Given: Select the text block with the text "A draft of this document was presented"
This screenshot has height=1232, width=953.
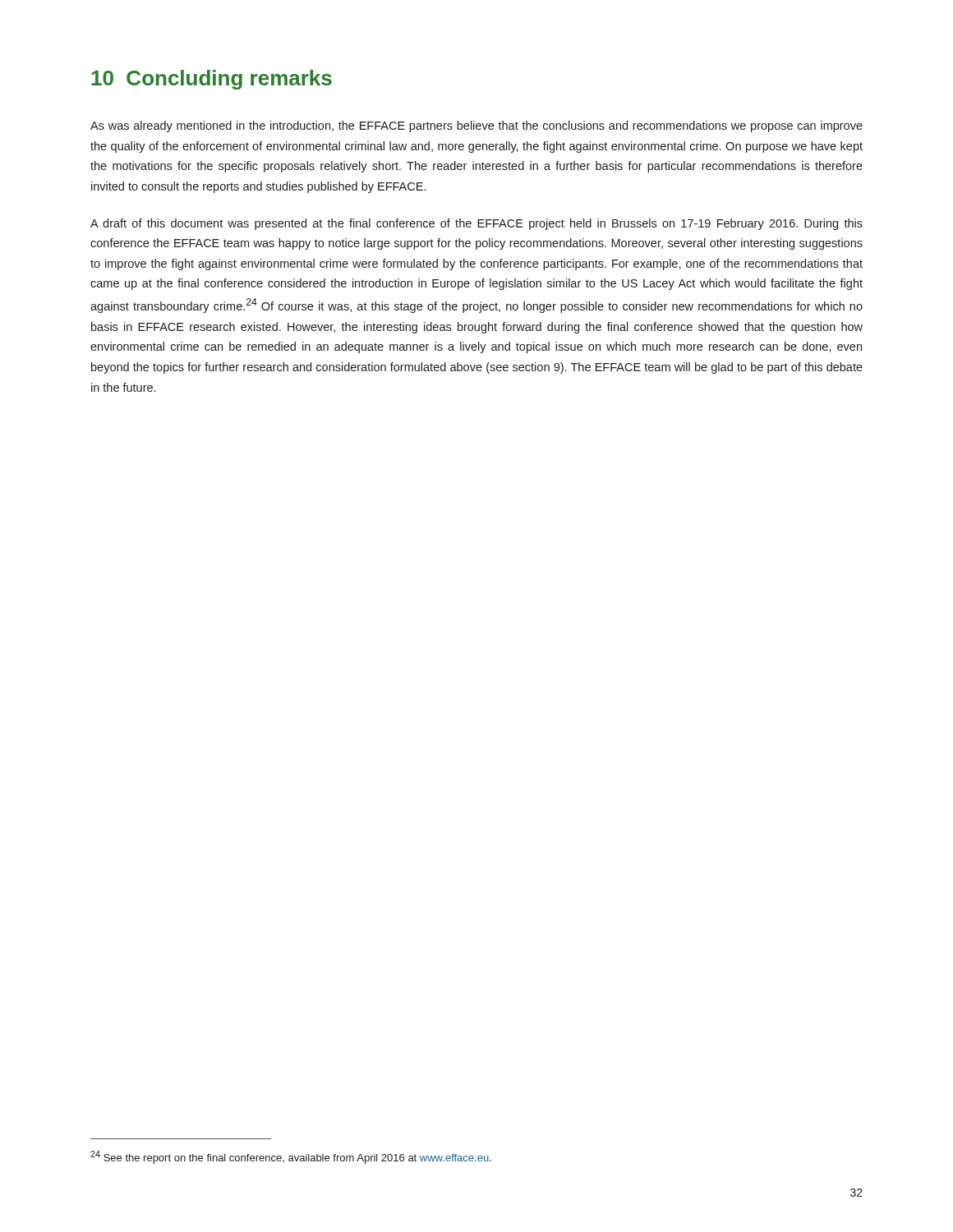Looking at the screenshot, I should (476, 305).
